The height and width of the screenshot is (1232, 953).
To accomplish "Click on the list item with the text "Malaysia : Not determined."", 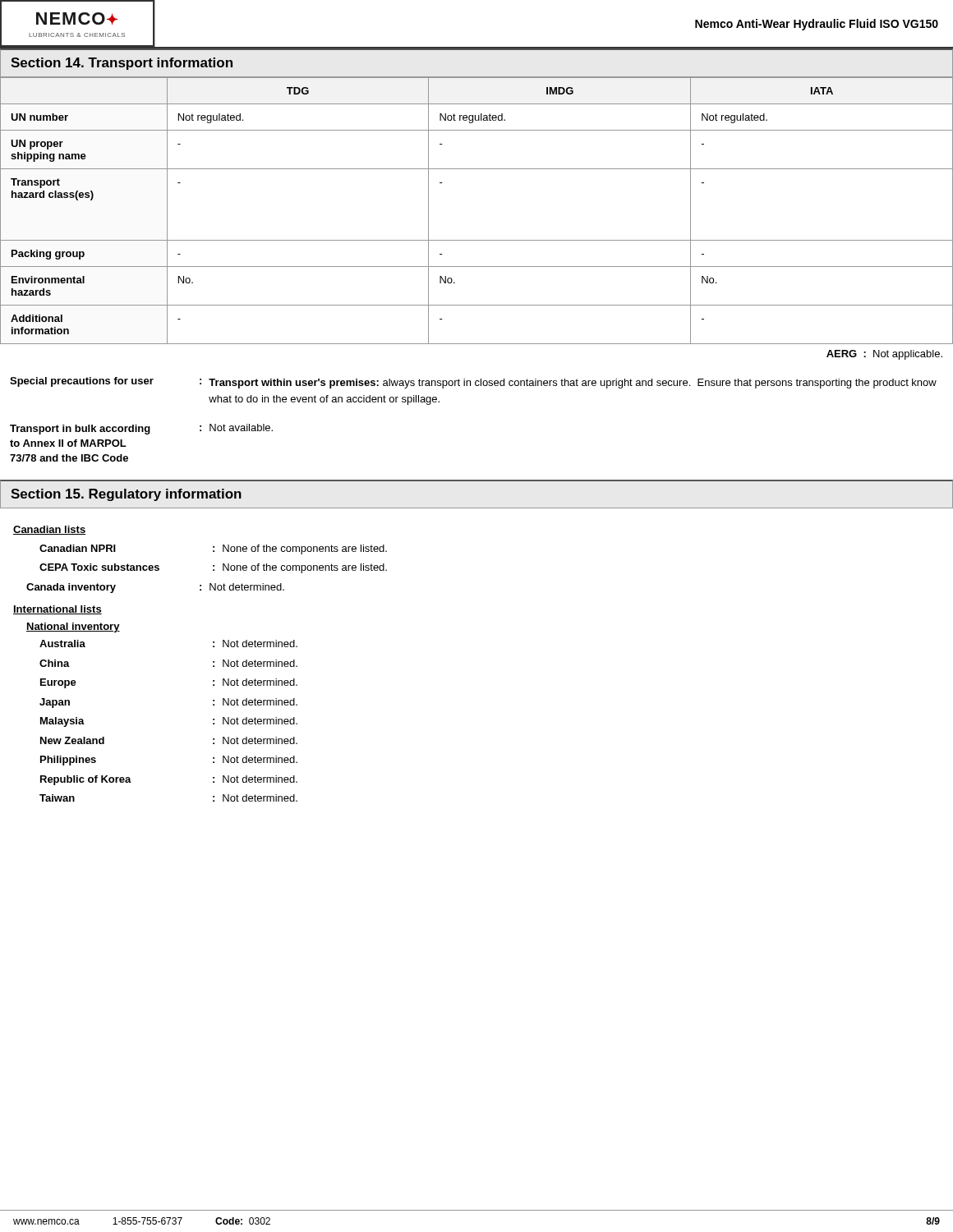I will click(62, 722).
